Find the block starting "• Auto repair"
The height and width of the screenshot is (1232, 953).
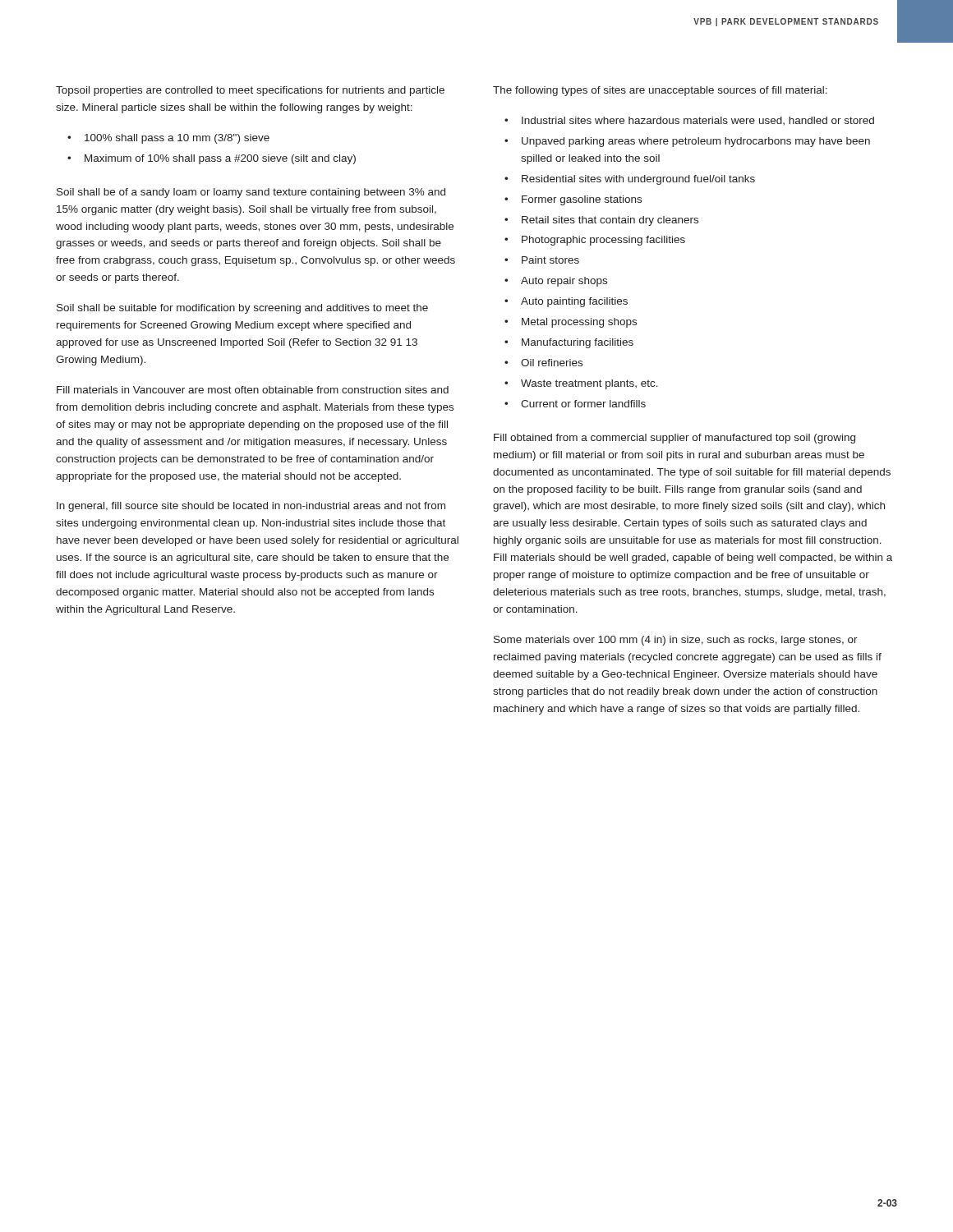556,282
